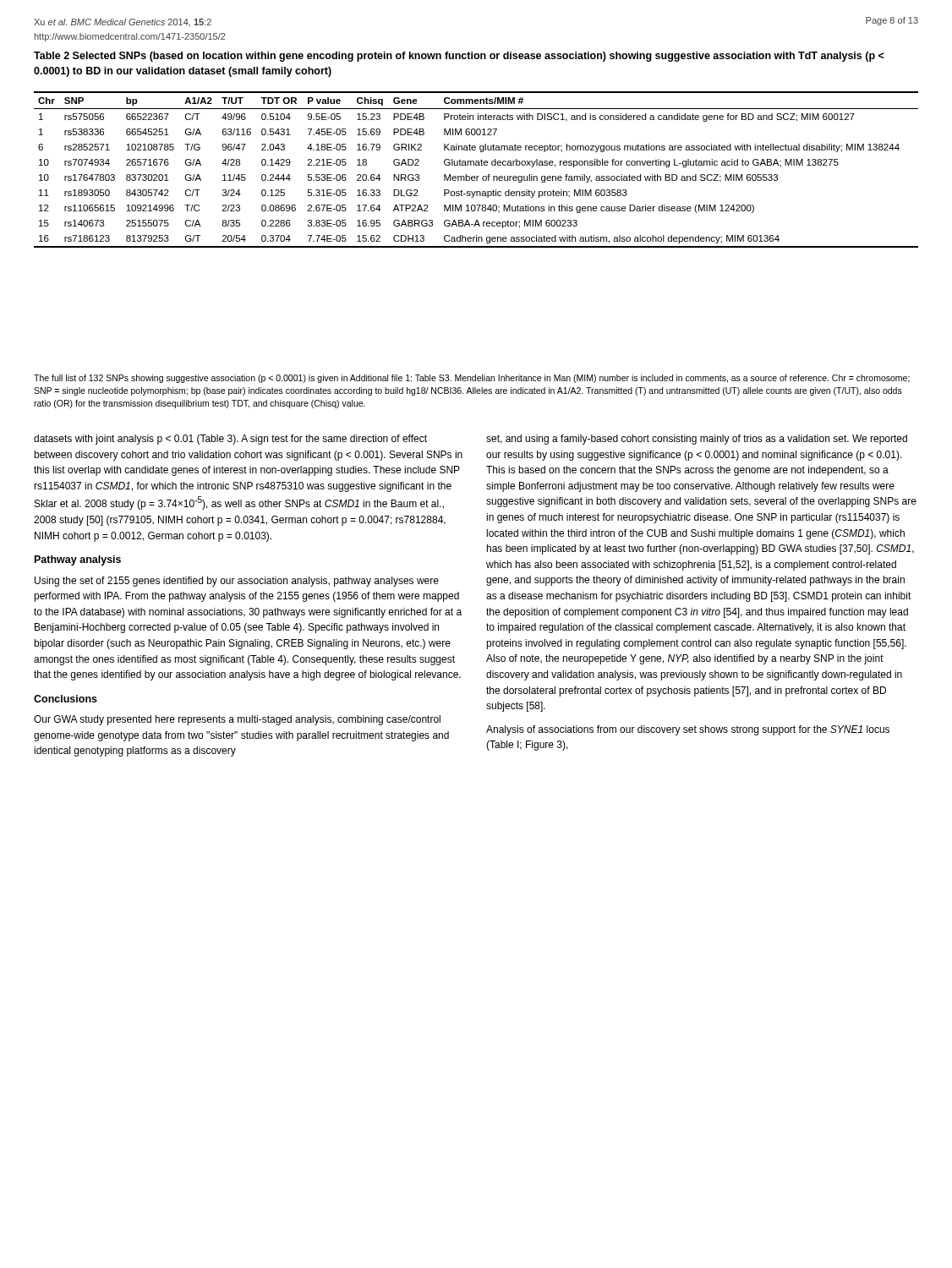This screenshot has height=1268, width=952.
Task: Click on the section header that reads "Pathway analysis"
Action: (78, 560)
